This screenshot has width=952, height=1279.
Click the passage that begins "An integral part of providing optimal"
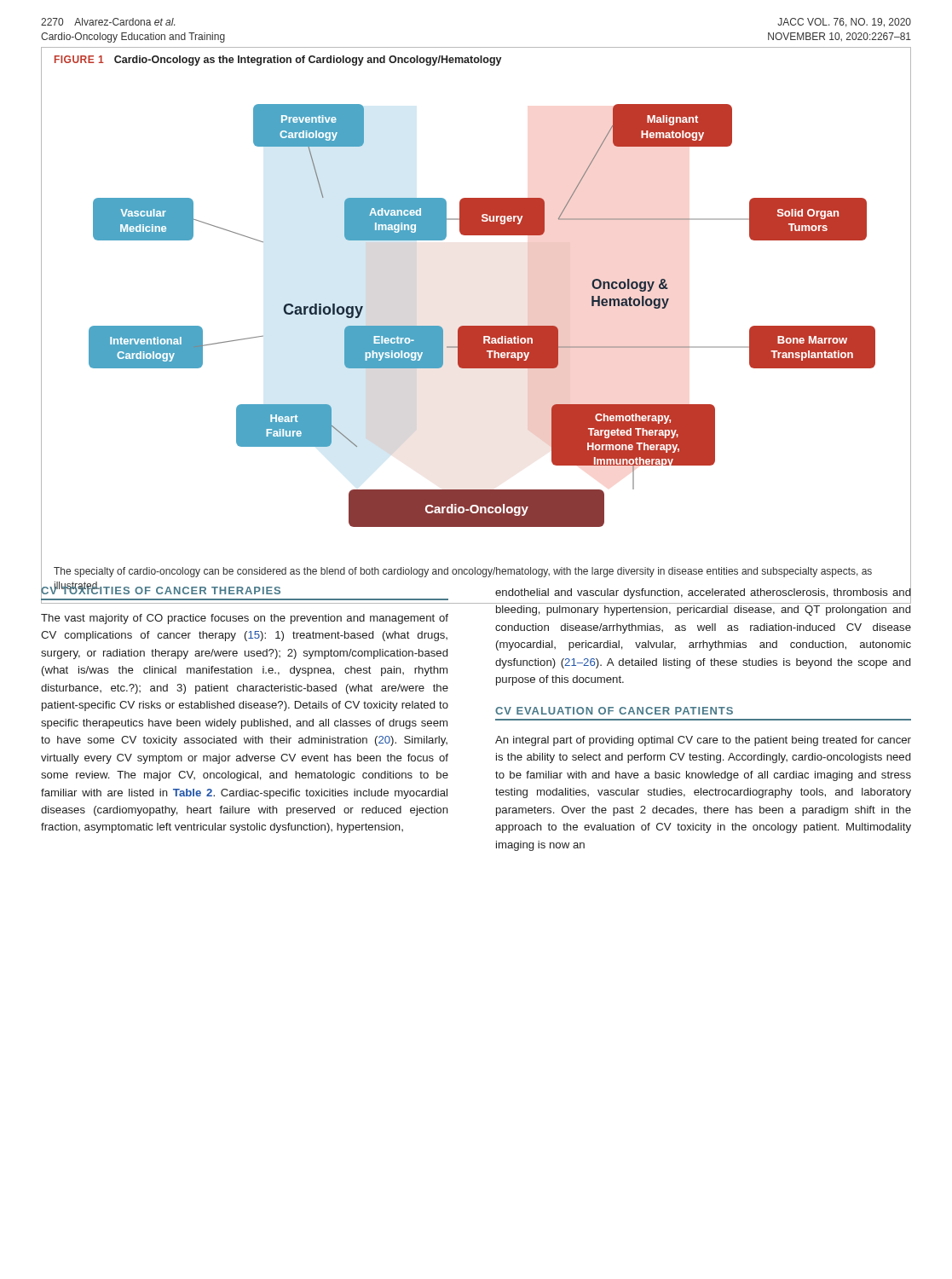coord(703,793)
